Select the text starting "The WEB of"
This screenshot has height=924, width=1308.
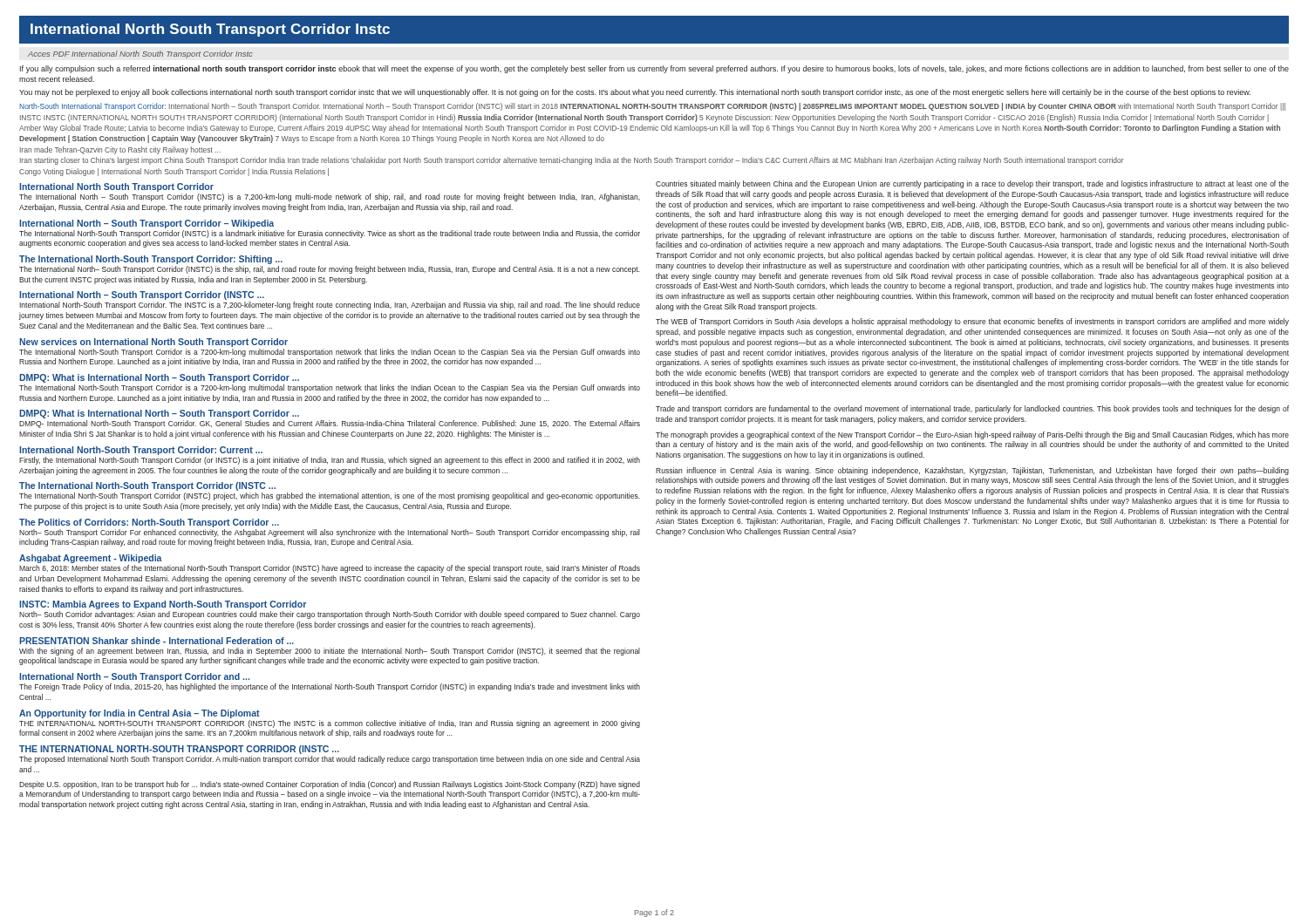click(972, 358)
